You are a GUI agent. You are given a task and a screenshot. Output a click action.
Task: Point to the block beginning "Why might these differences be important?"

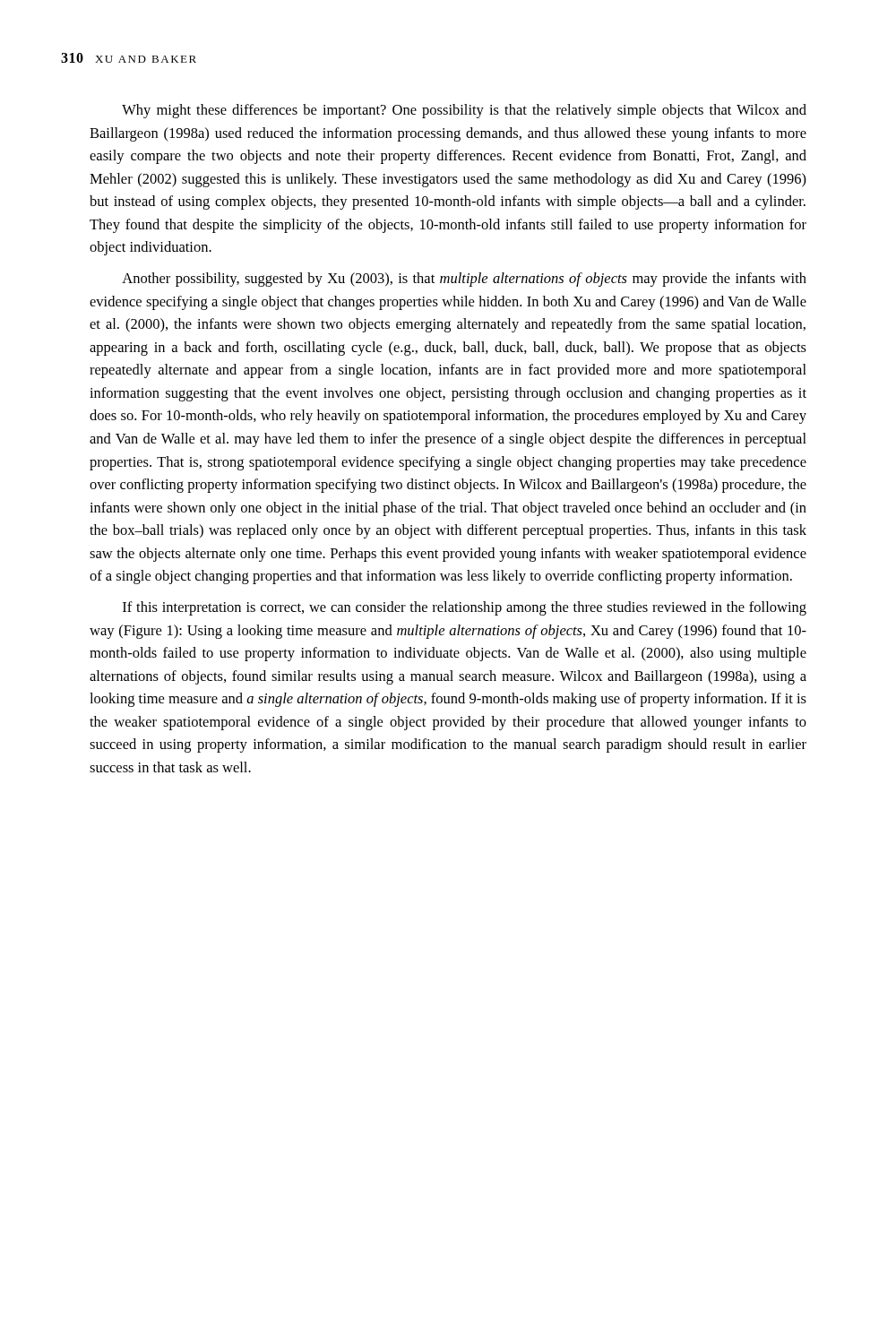coord(448,178)
